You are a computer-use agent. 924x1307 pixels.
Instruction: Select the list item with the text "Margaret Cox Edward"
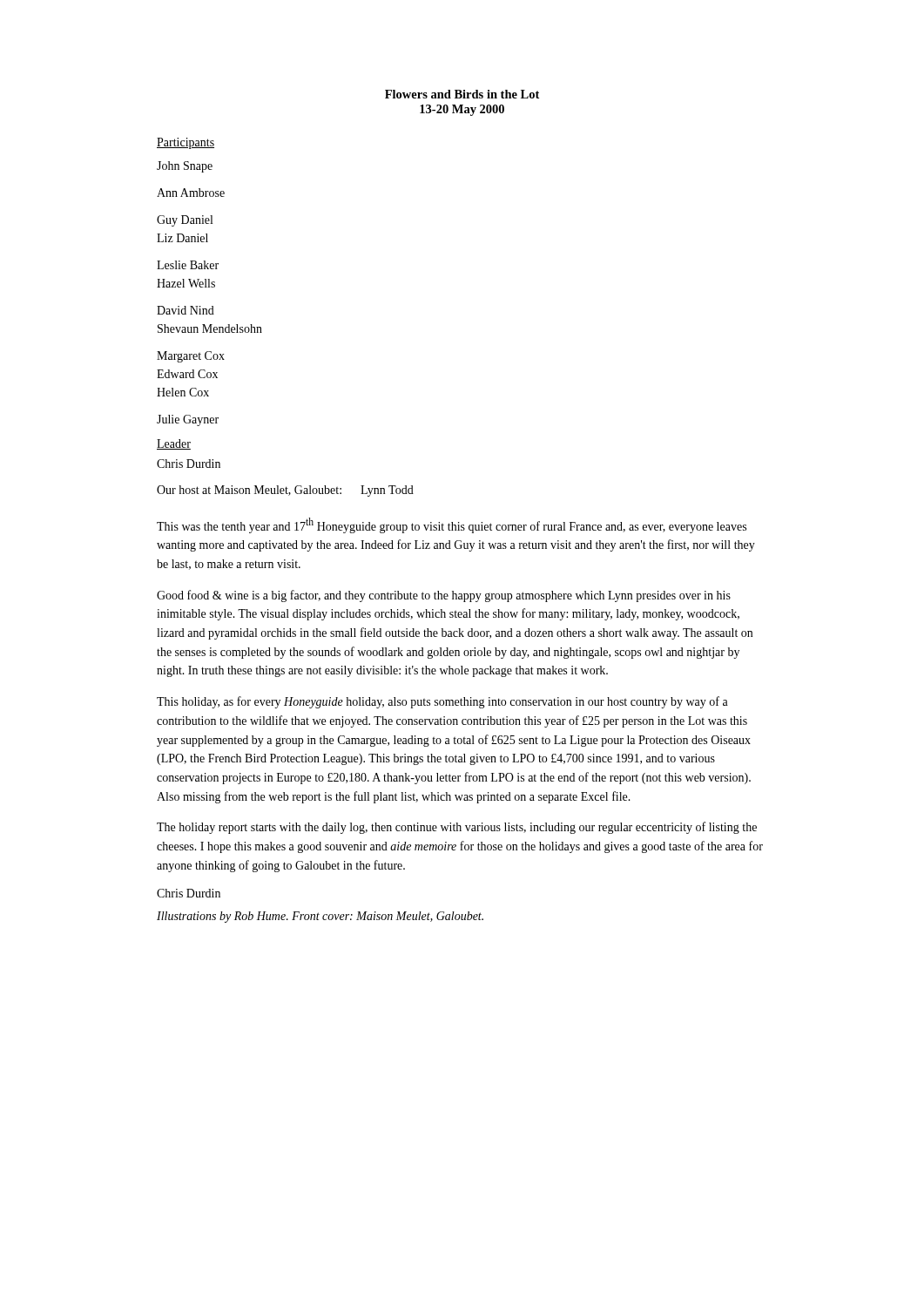tap(191, 374)
